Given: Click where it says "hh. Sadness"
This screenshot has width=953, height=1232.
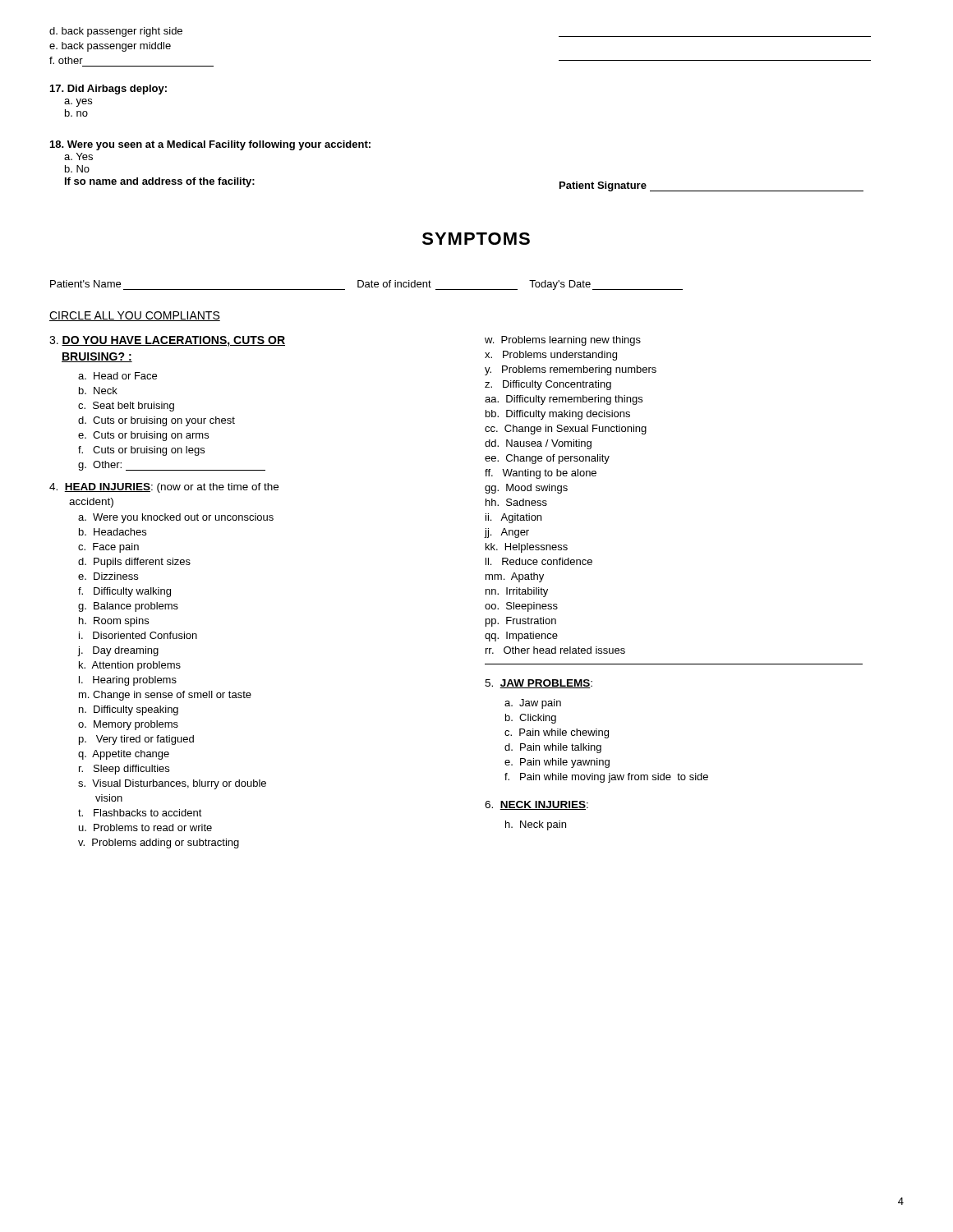Looking at the screenshot, I should point(516,502).
